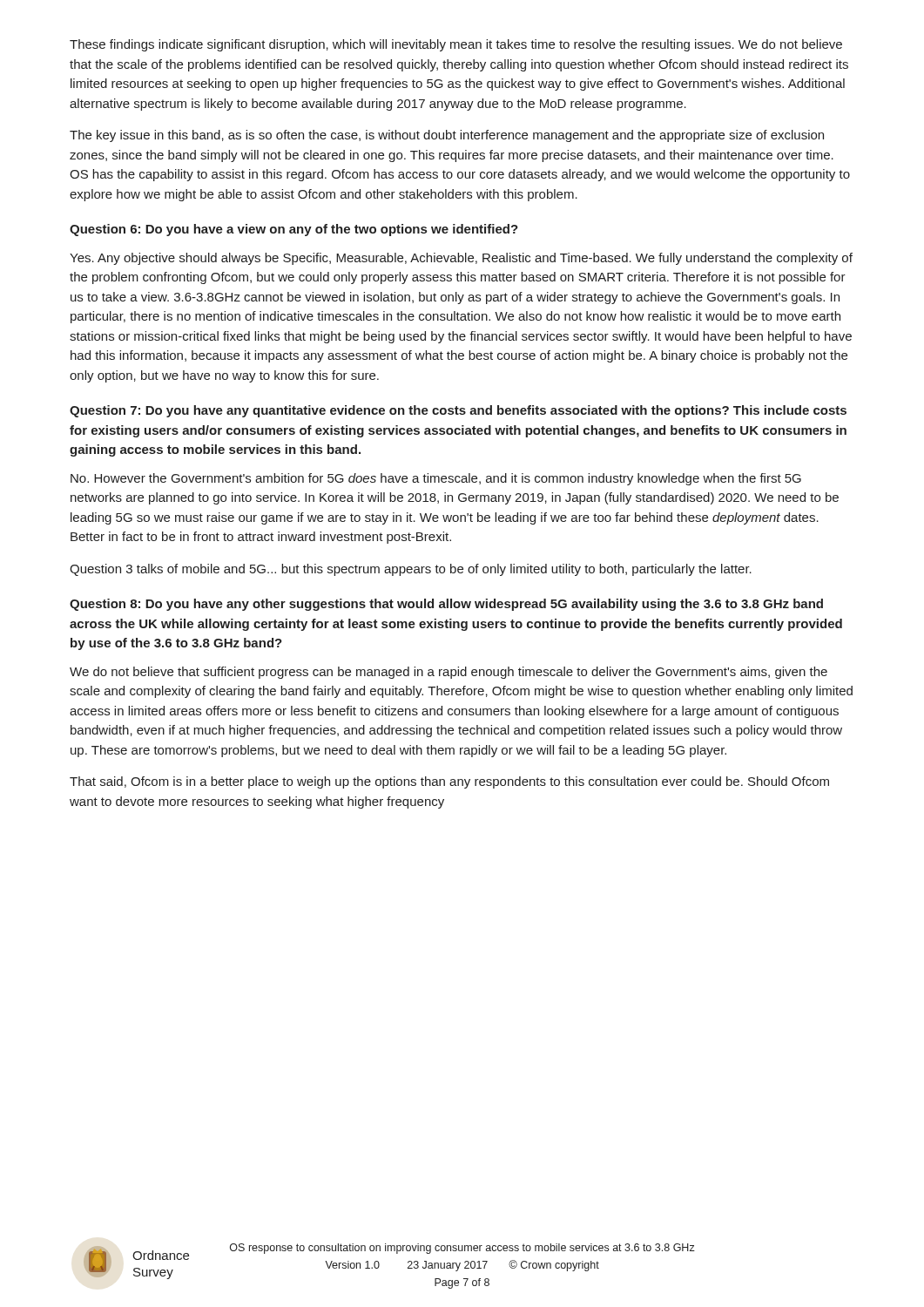This screenshot has height=1307, width=924.
Task: Select the text block containing "Yes. Any objective should always be Specific, Measurable,"
Action: pyautogui.click(x=462, y=317)
